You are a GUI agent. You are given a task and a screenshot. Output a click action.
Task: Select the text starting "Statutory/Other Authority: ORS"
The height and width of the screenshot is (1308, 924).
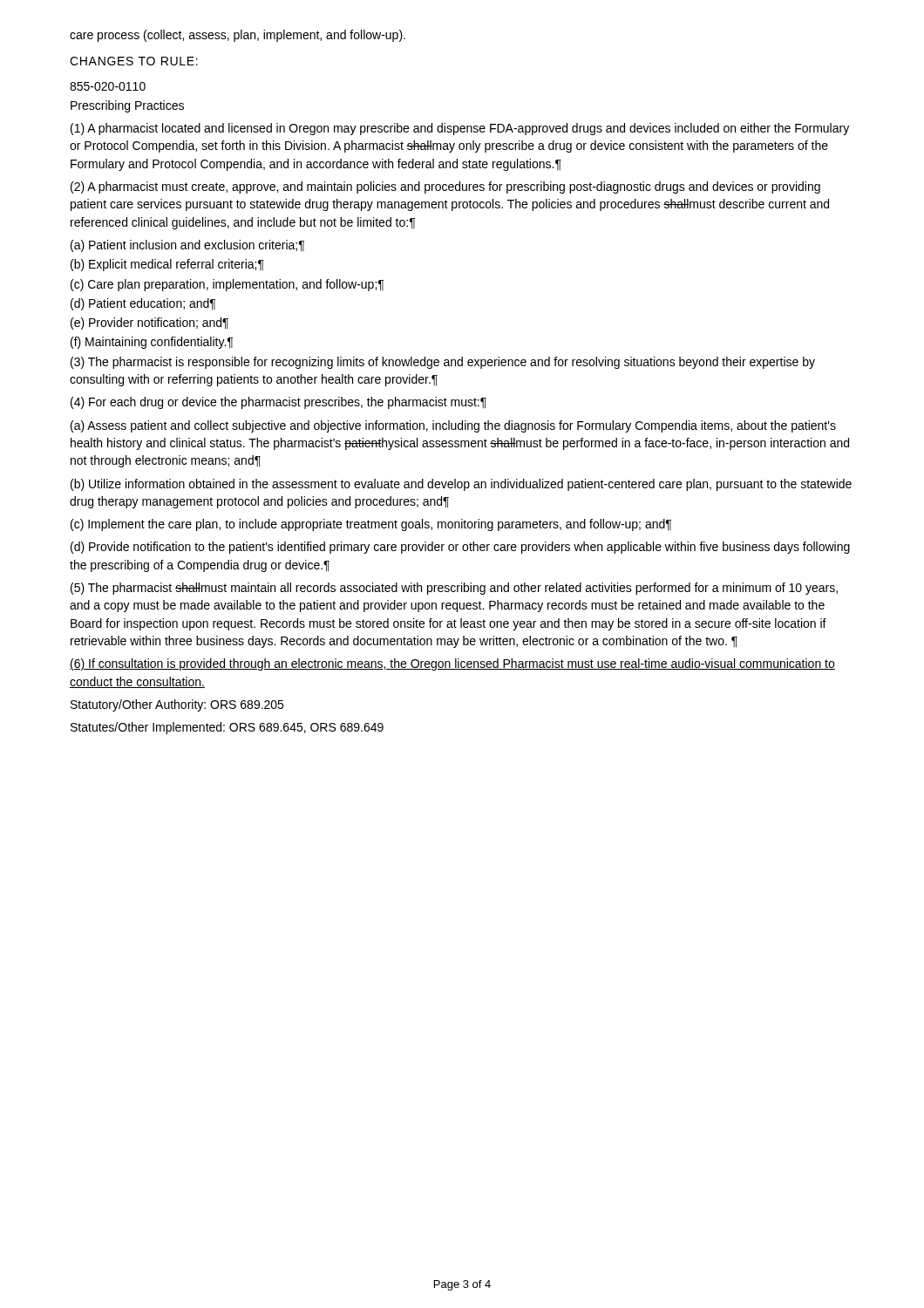tap(177, 705)
